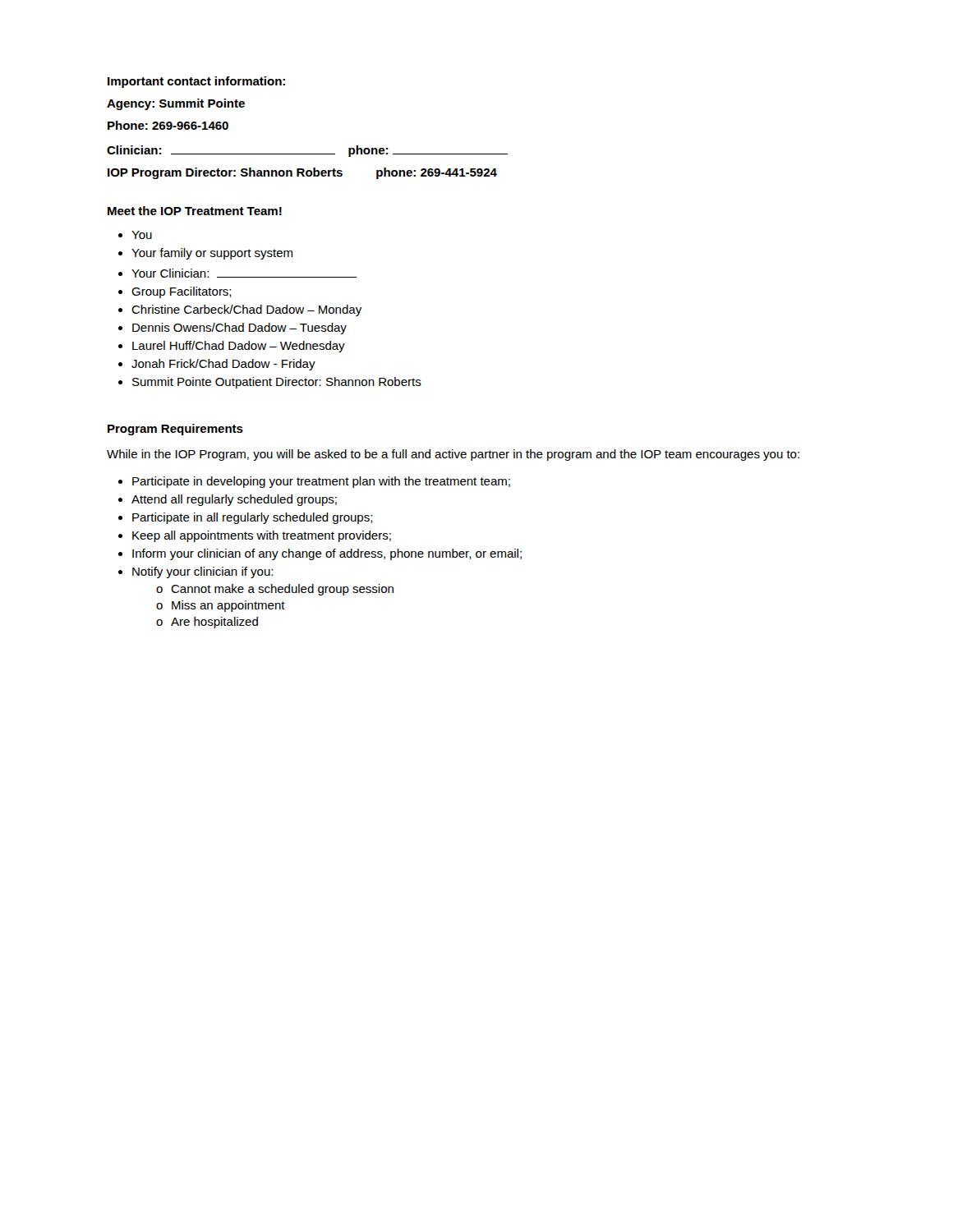The image size is (953, 1232).
Task: Point to the block starting "Group Facilitators;"
Action: [182, 291]
